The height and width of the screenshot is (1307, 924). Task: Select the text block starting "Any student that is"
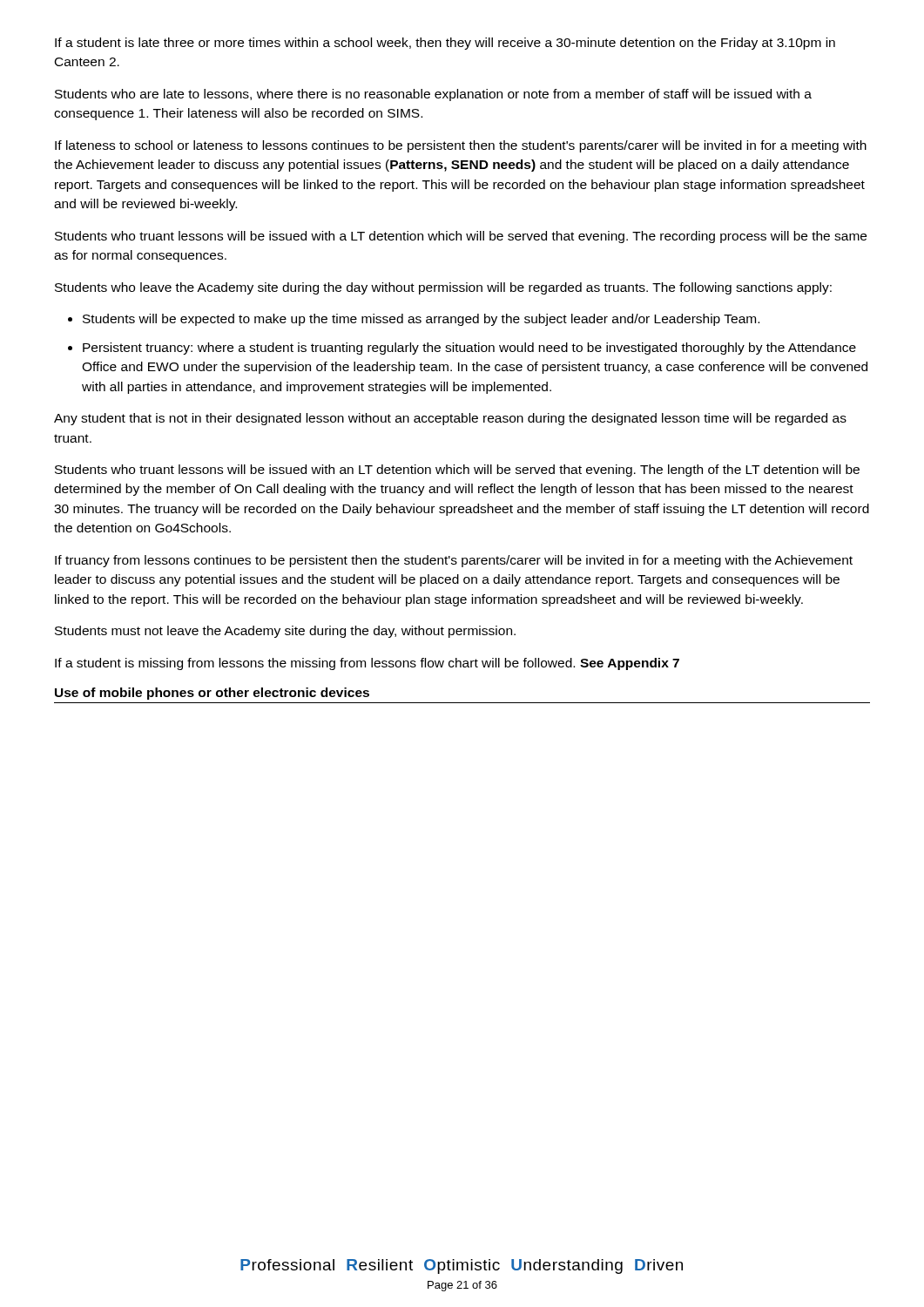tap(462, 428)
